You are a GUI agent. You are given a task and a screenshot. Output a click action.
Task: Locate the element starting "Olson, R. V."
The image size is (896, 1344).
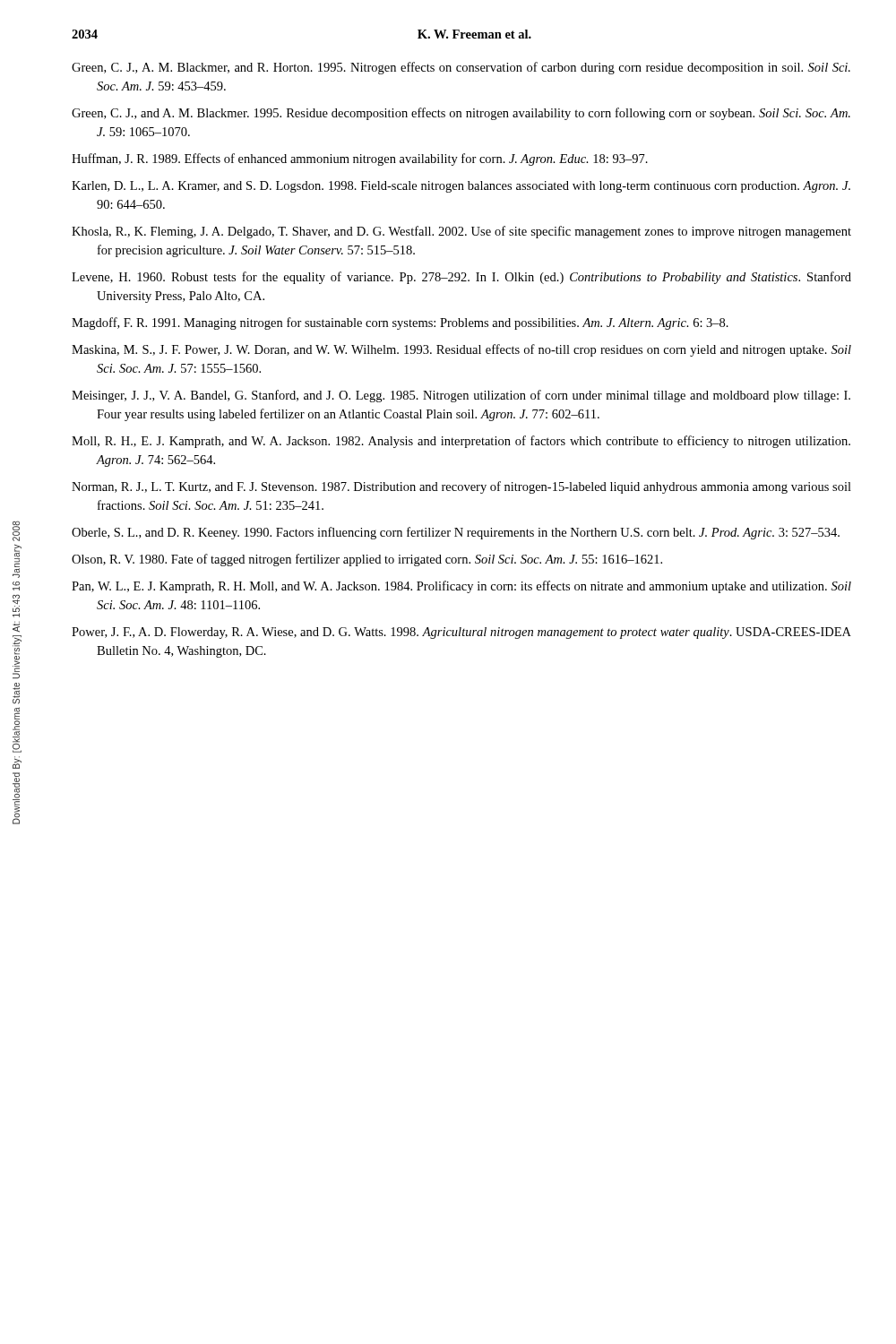click(x=461, y=560)
